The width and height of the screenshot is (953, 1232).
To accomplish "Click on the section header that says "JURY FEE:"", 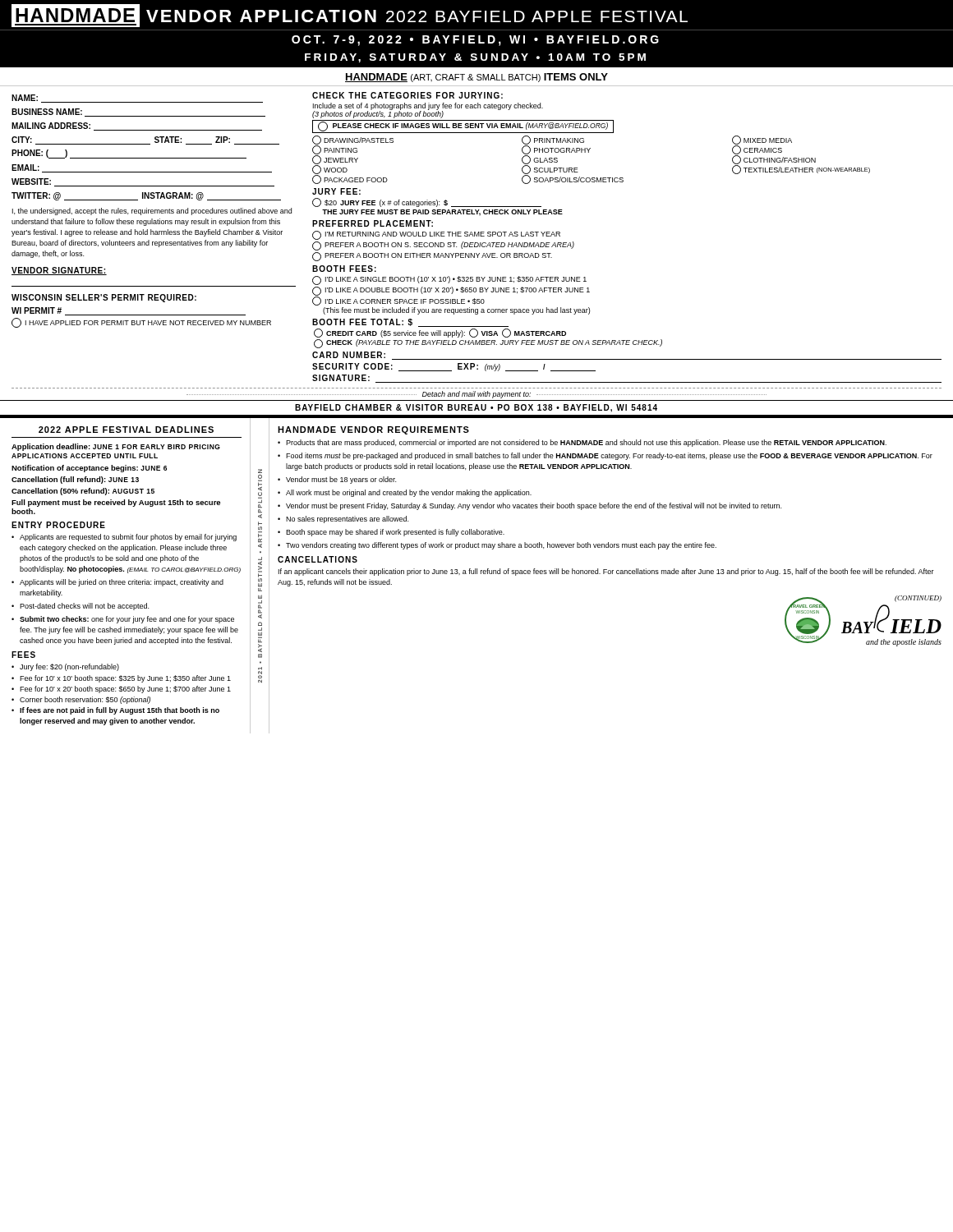I will coord(337,192).
